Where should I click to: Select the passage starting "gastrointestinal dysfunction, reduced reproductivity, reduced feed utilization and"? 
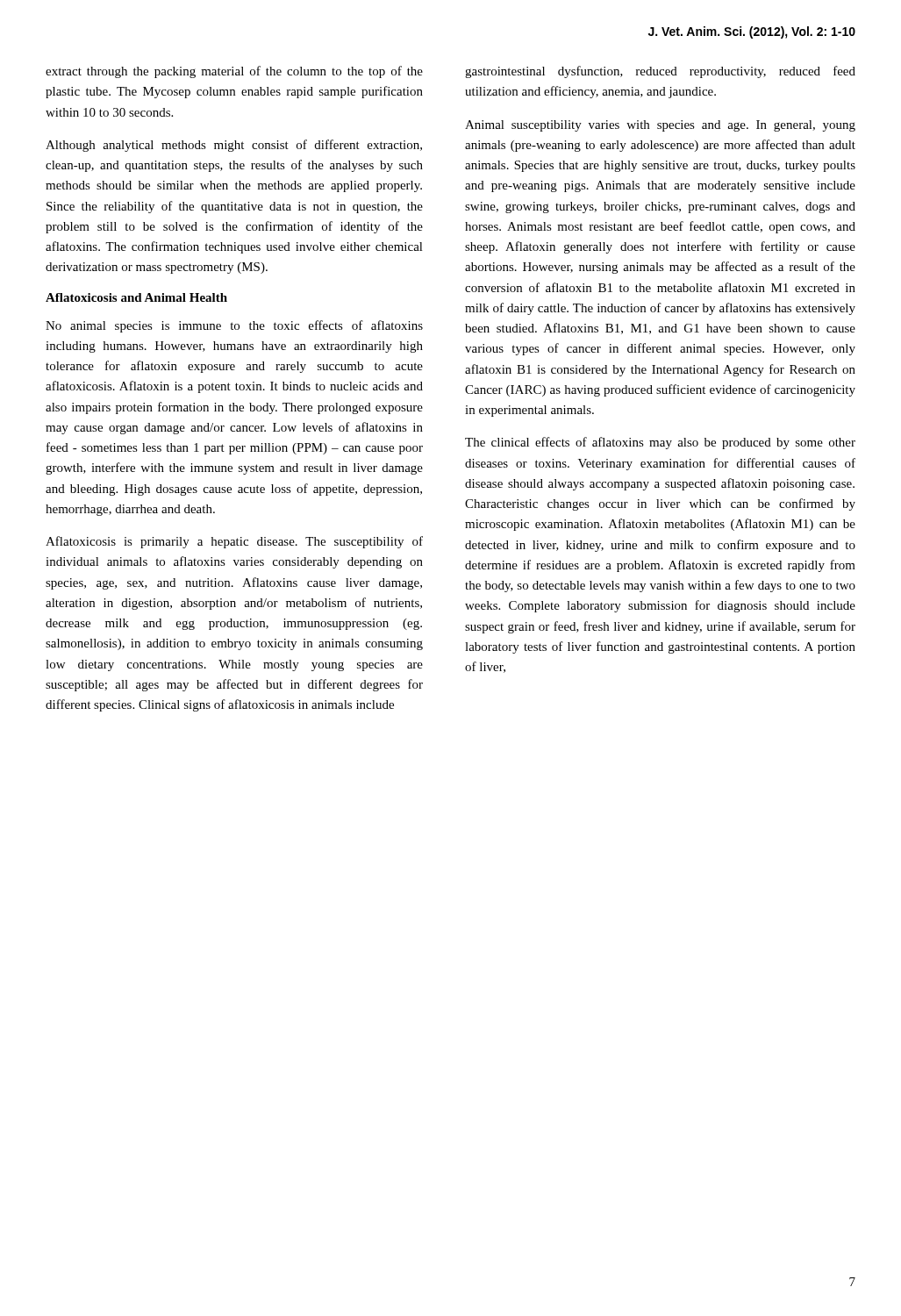pos(660,82)
